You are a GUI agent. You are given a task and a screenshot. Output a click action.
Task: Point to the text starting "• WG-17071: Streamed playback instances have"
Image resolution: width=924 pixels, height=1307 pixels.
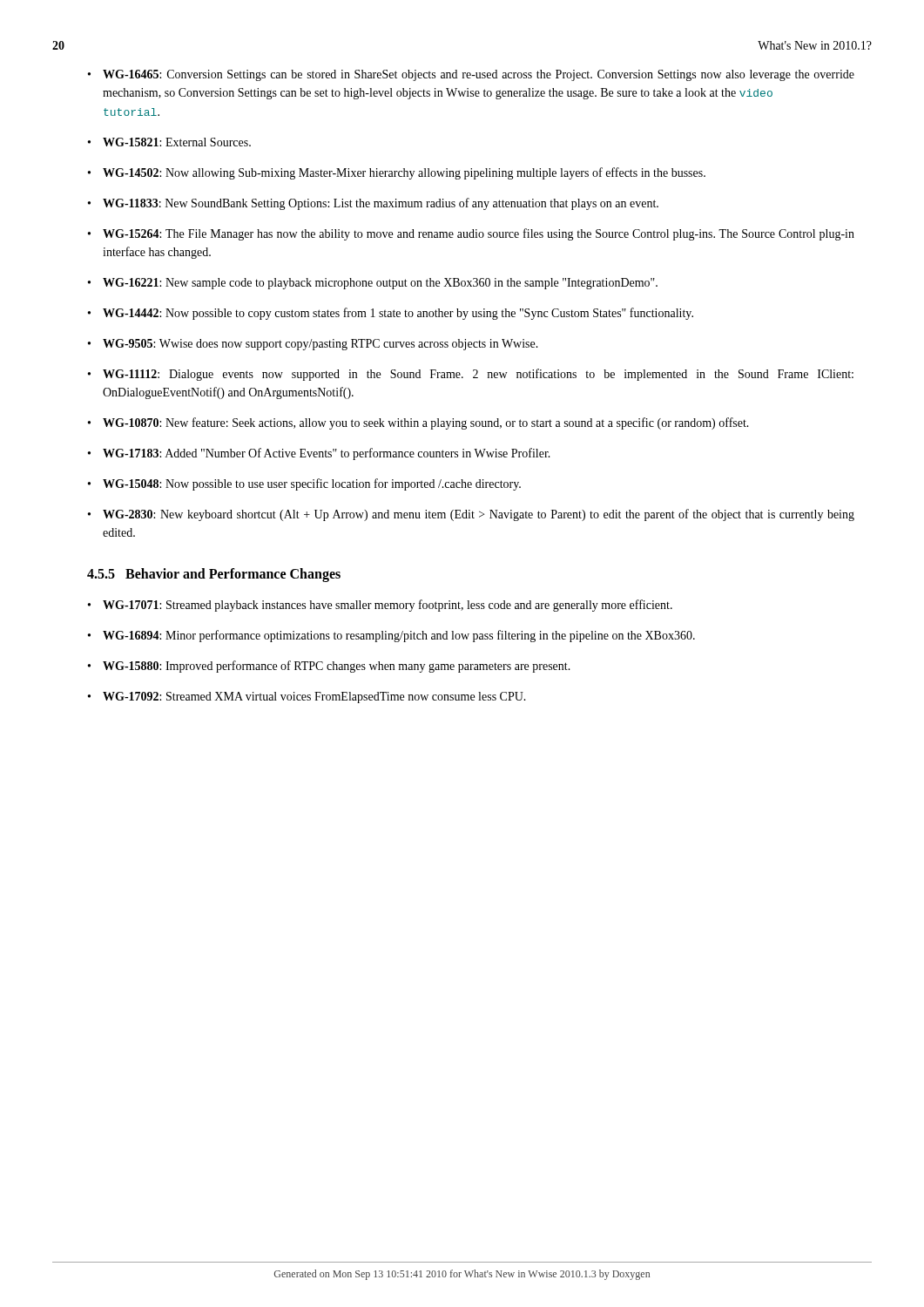471,605
